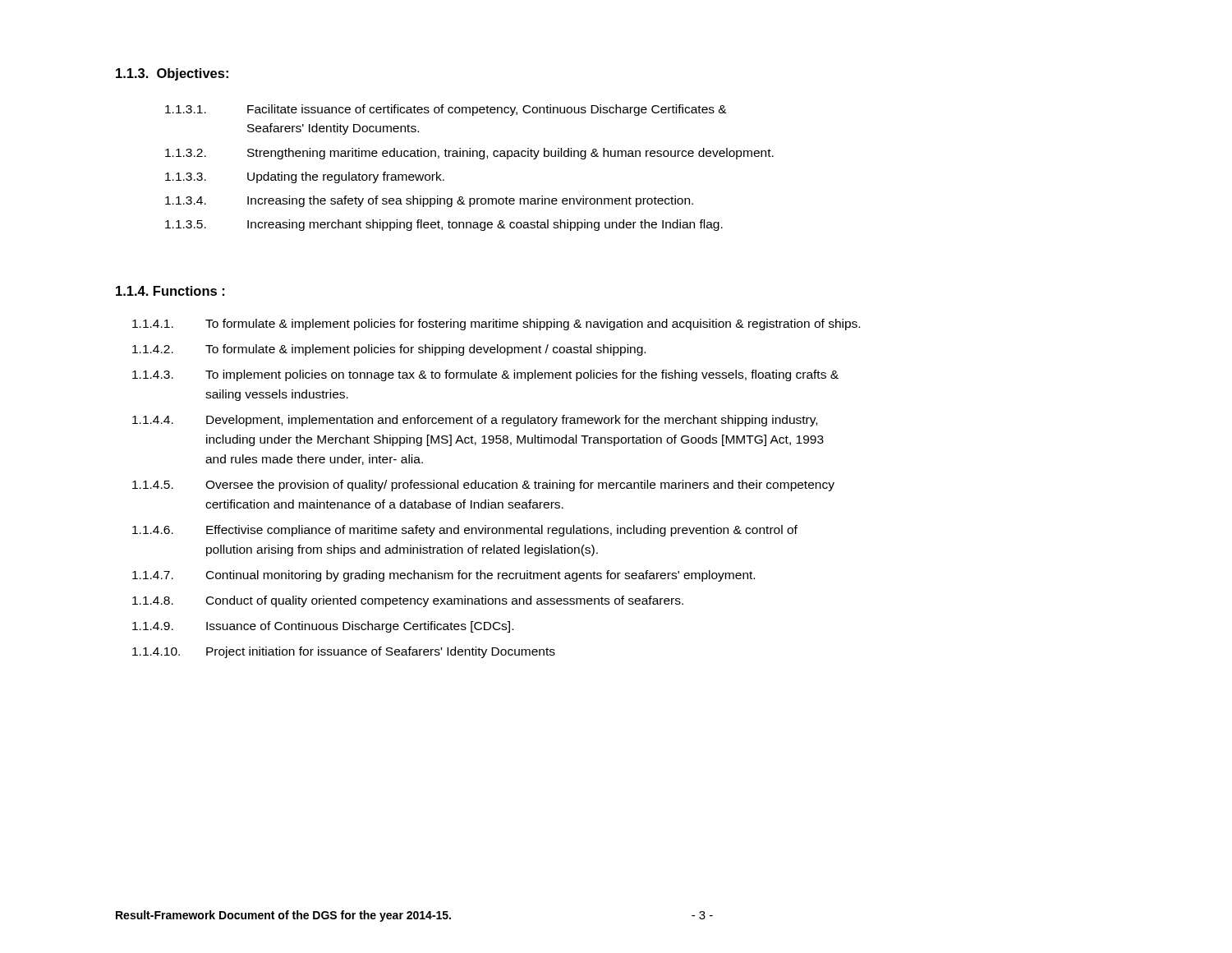Select the section header with the text "1.1.4. Functions :"
The height and width of the screenshot is (953, 1232).
(170, 290)
